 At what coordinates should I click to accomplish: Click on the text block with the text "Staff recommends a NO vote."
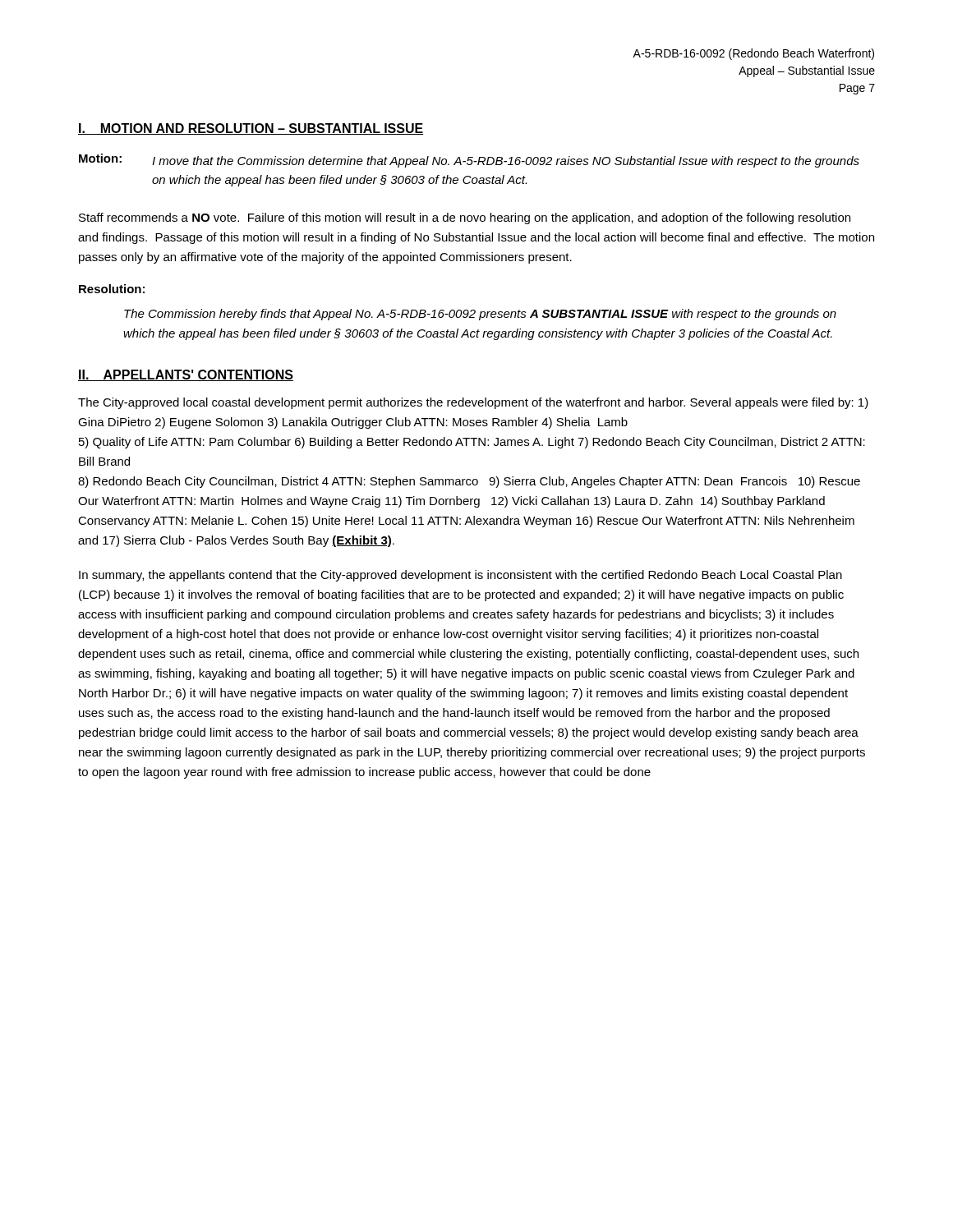[x=476, y=237]
